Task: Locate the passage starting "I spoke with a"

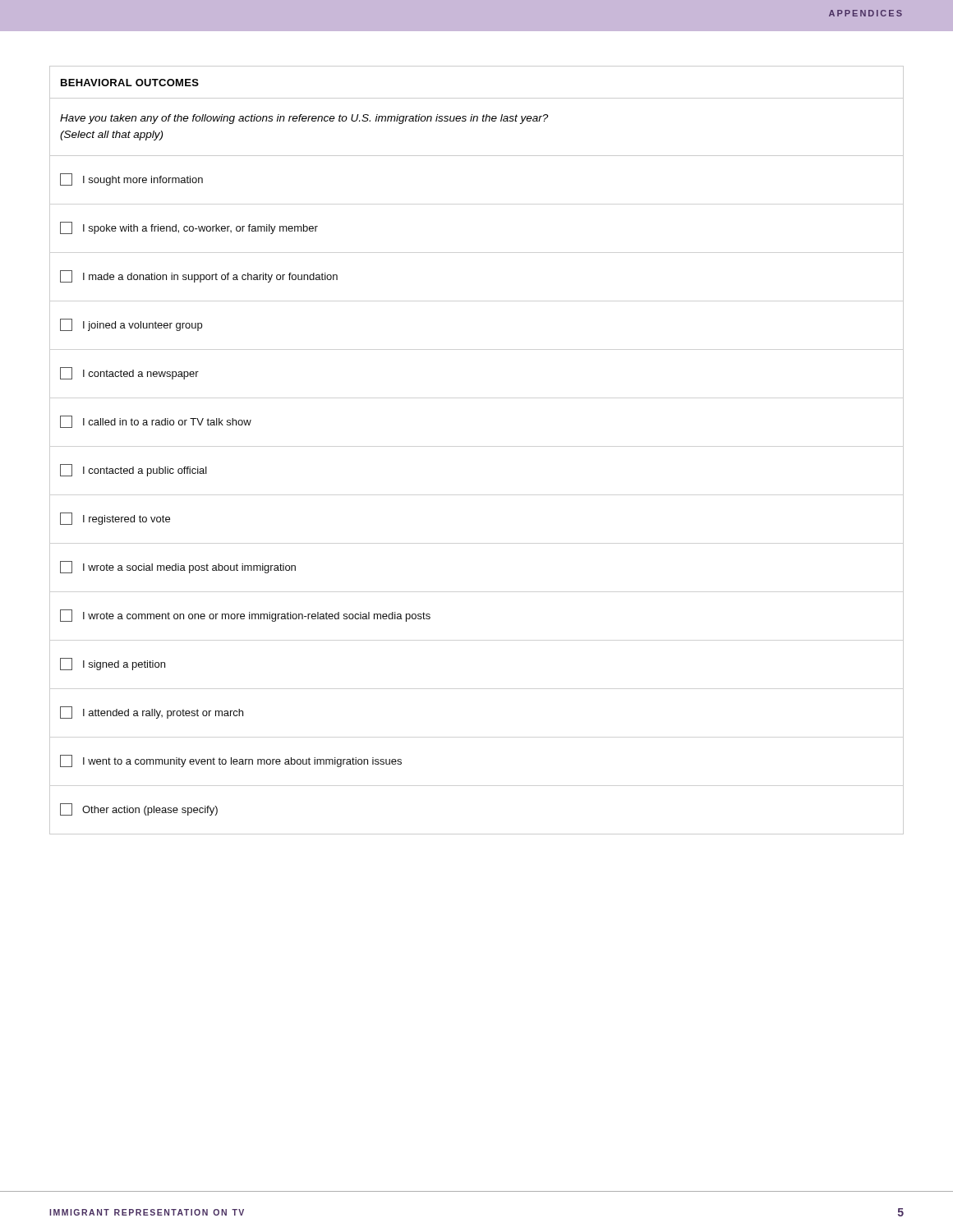Action: 189,228
